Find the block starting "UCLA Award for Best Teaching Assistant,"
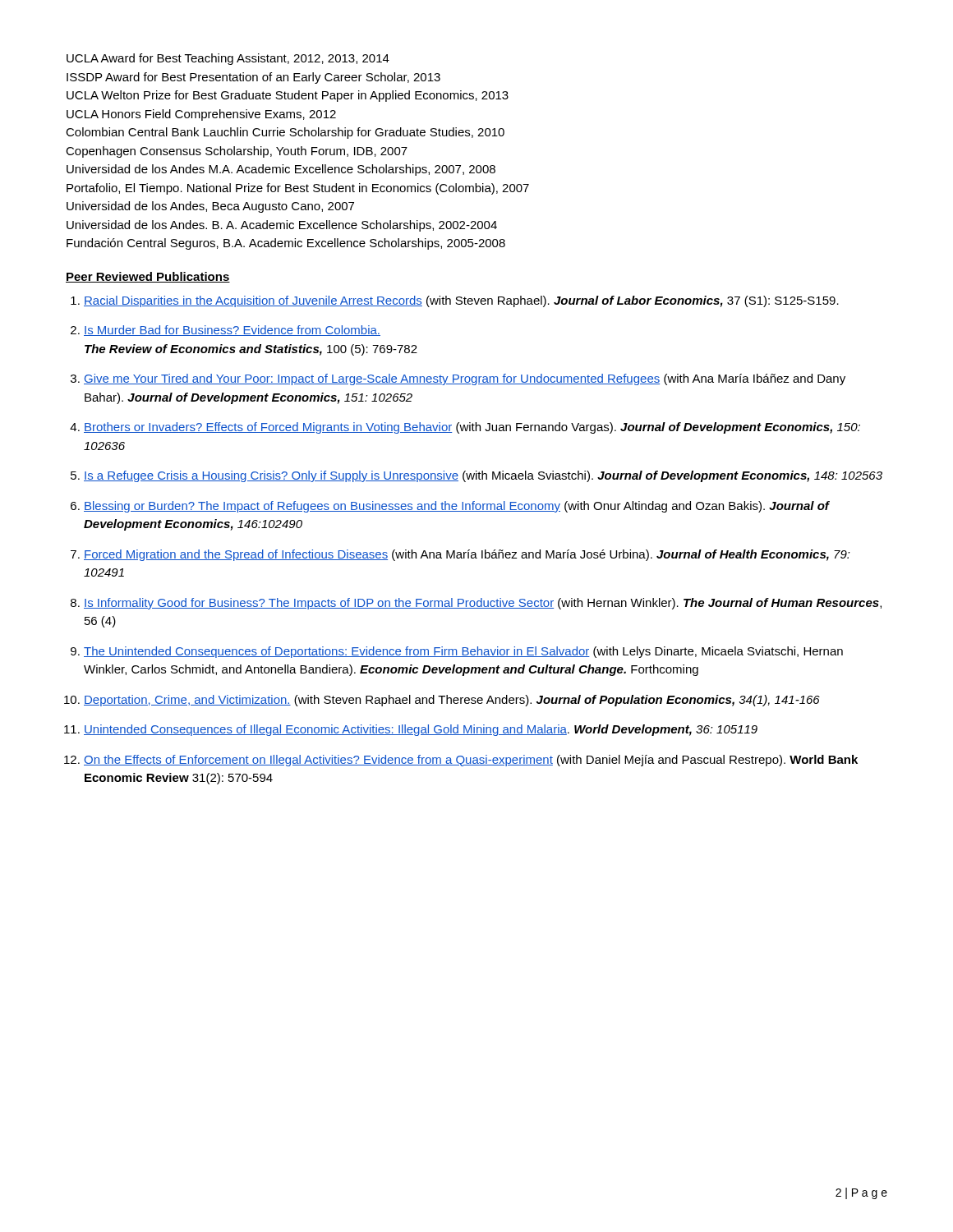This screenshot has height=1232, width=953. [228, 59]
